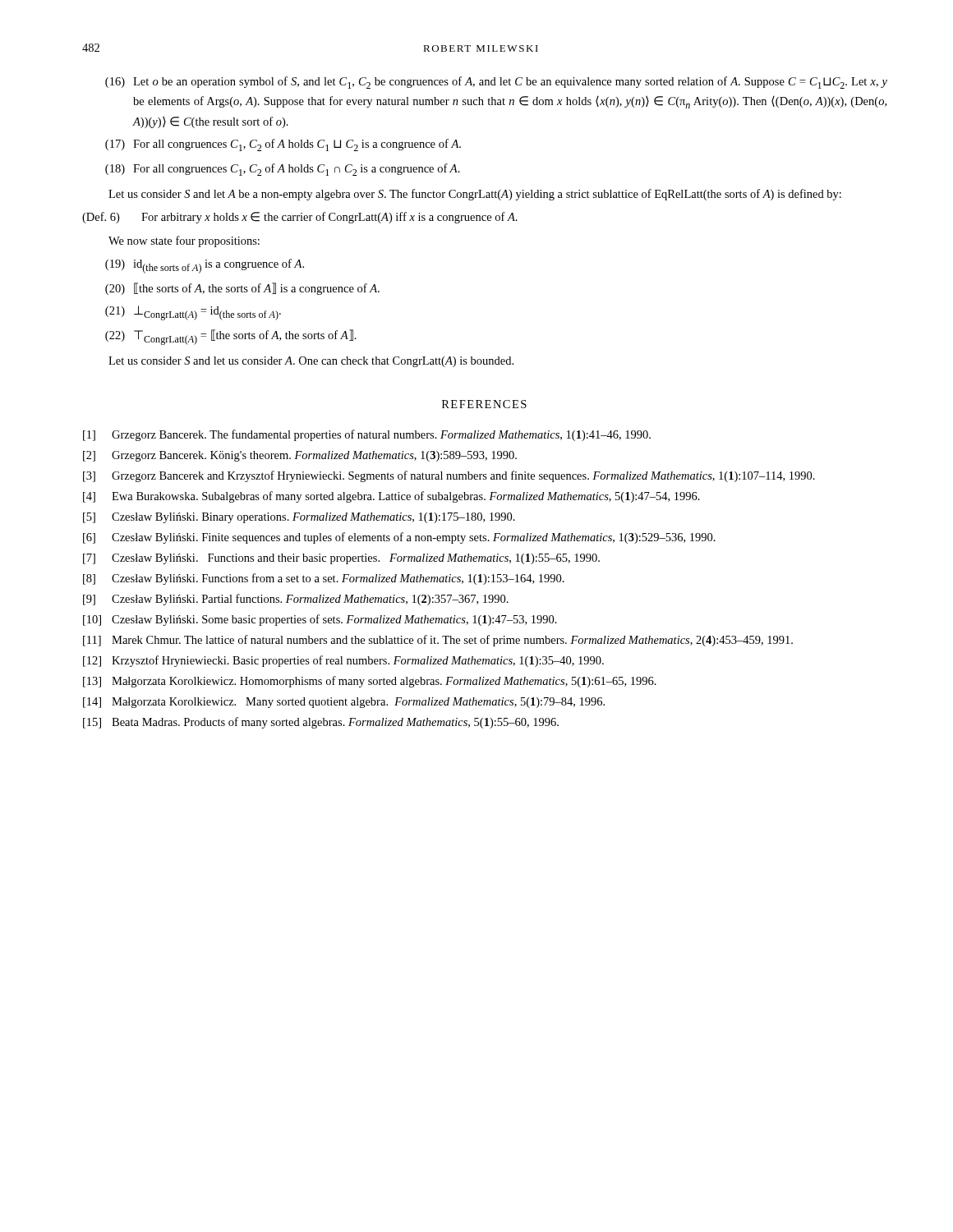Viewport: 953px width, 1232px height.
Task: Select the list item containing "[12] Krzysztof Hryniewiecki."
Action: (485, 661)
